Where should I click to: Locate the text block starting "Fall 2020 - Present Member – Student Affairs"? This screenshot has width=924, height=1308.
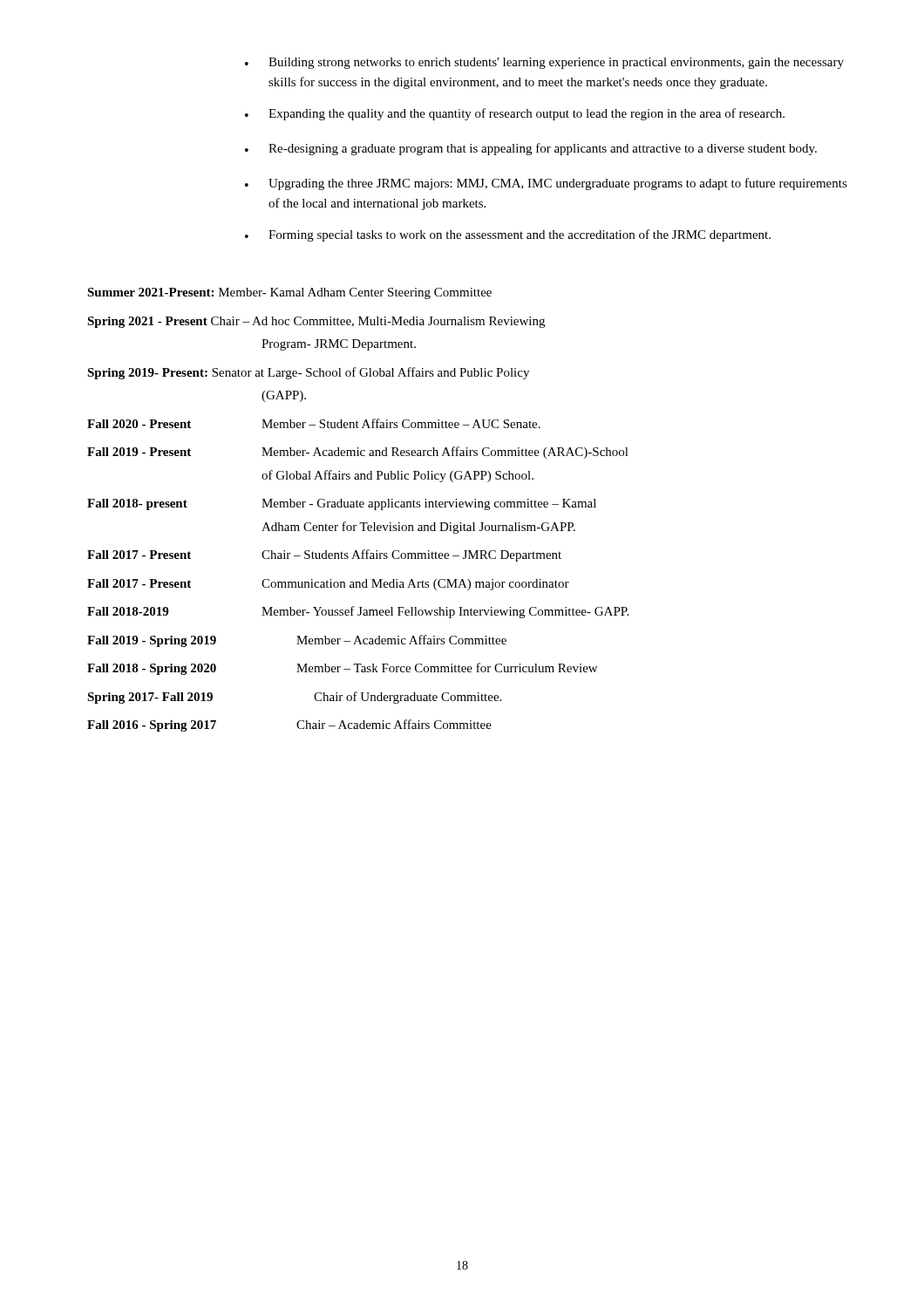(x=314, y=424)
